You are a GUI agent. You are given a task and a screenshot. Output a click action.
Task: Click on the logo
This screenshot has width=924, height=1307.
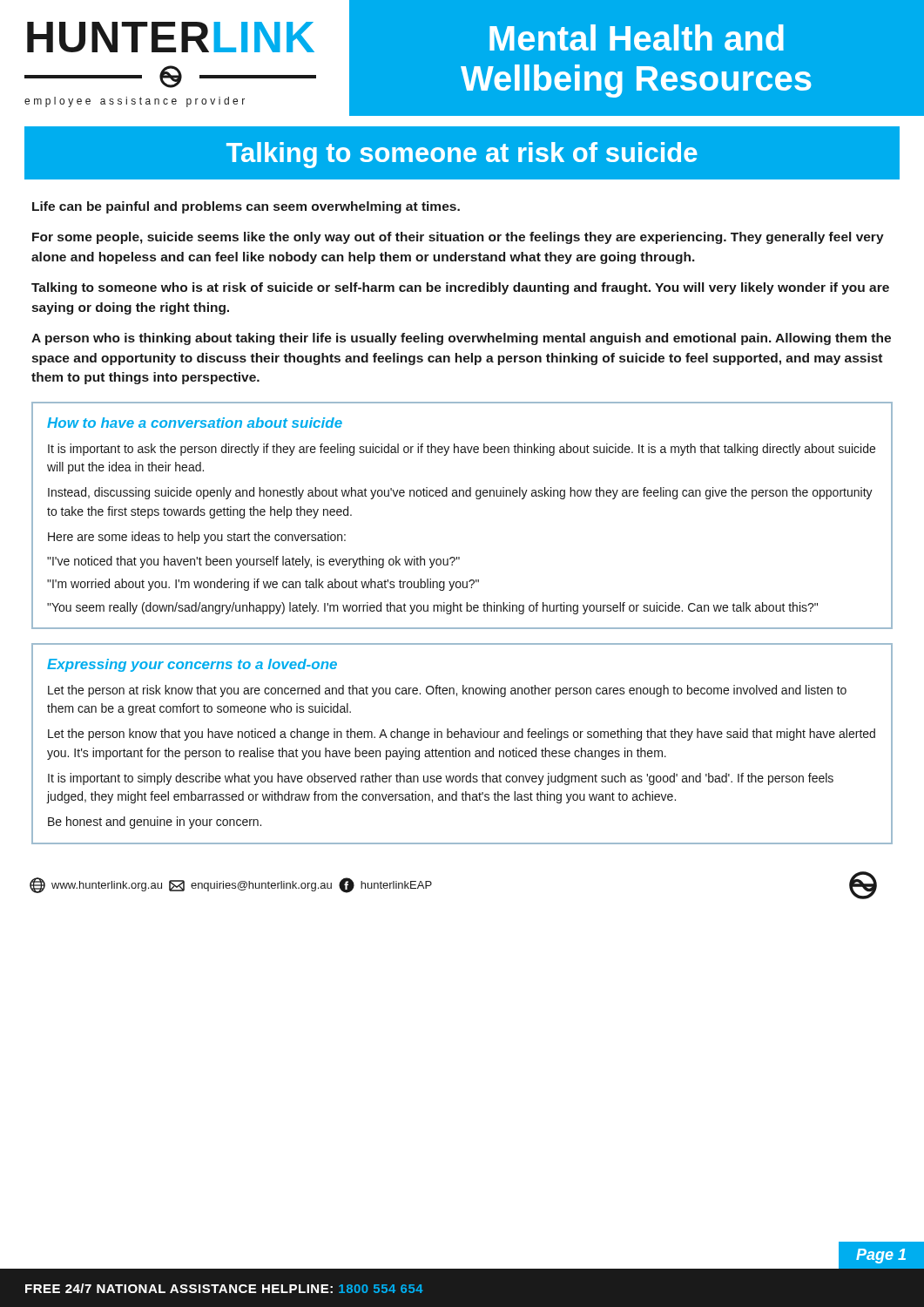(167, 58)
